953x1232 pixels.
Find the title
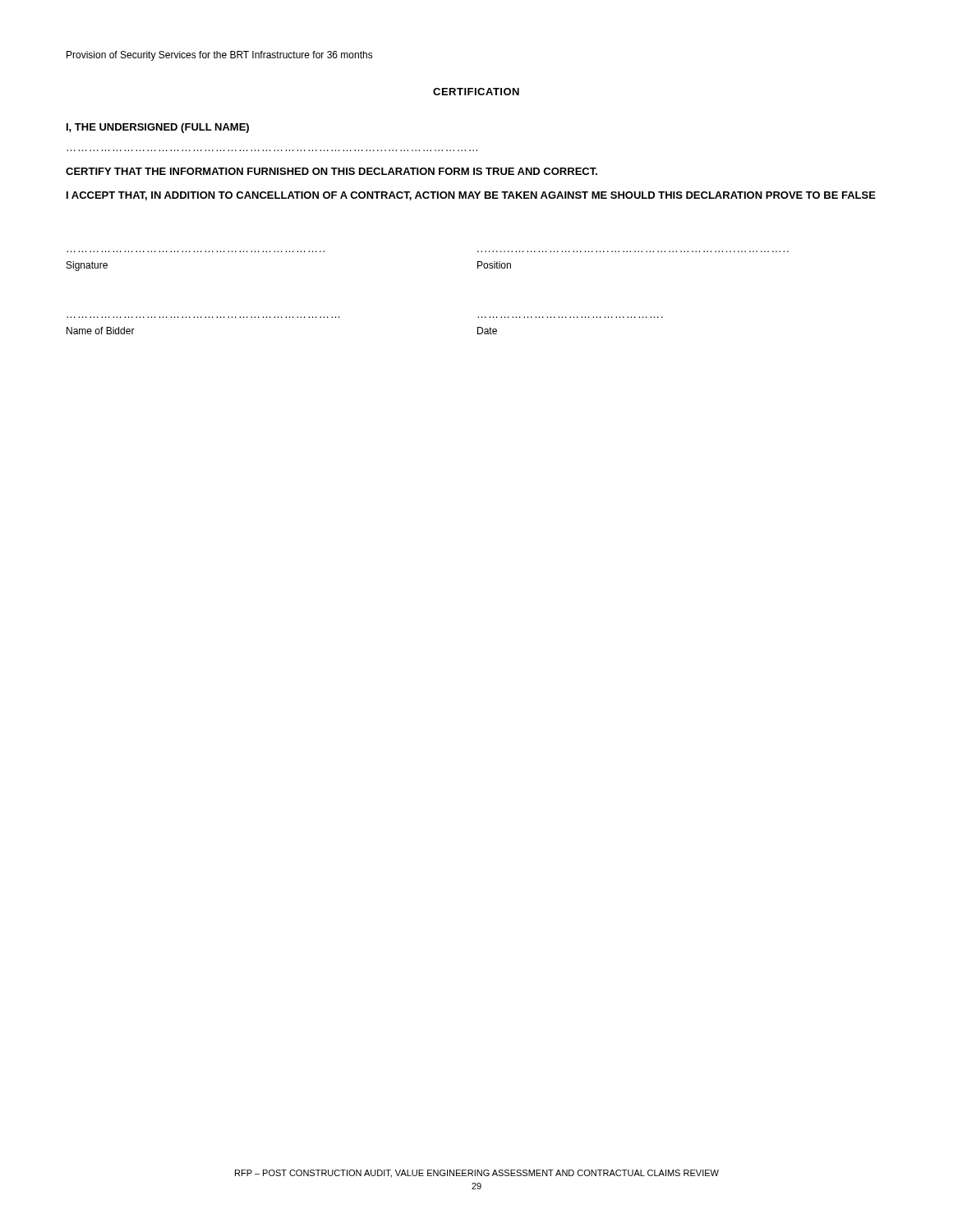[476, 92]
